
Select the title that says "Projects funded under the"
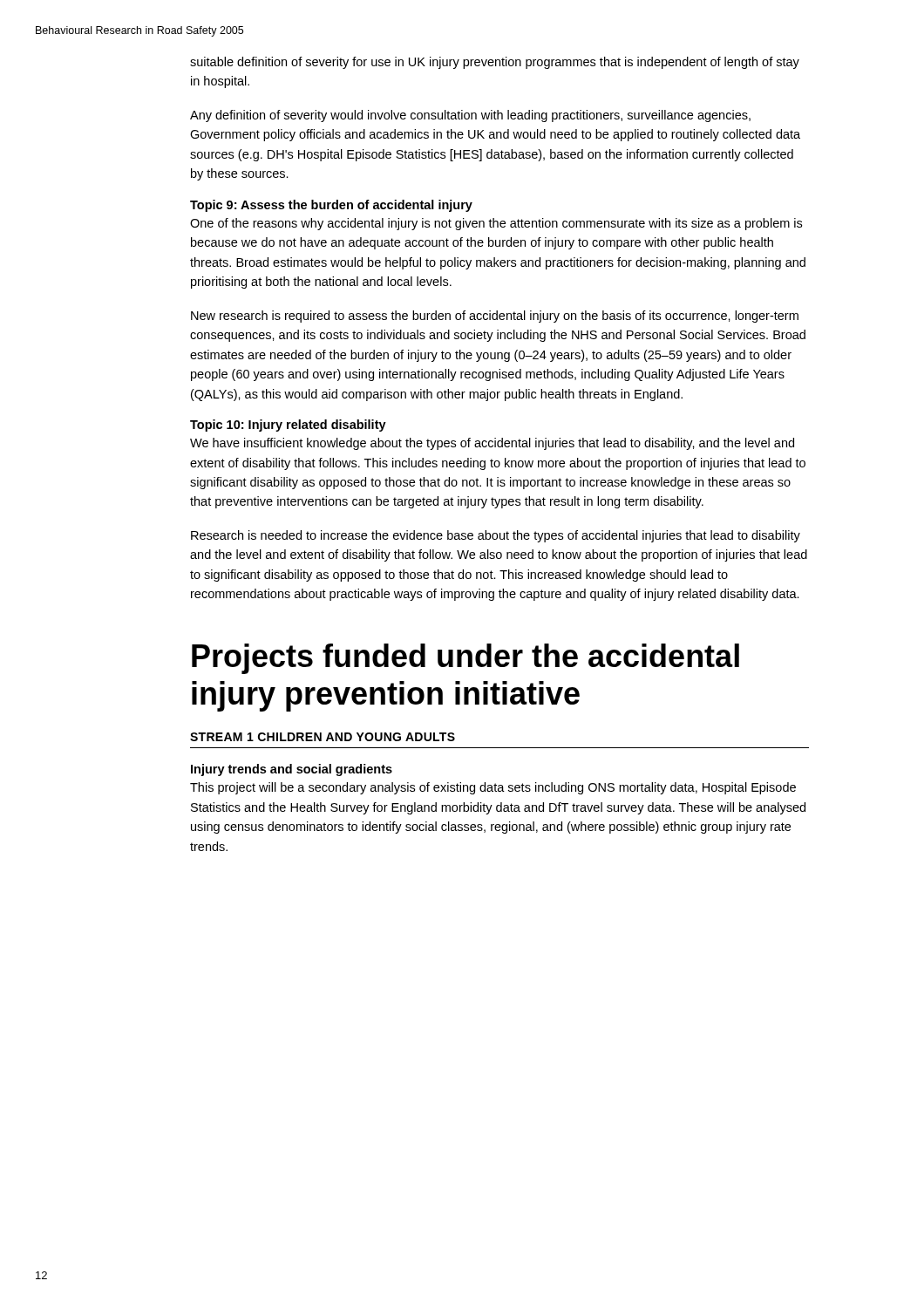click(466, 675)
